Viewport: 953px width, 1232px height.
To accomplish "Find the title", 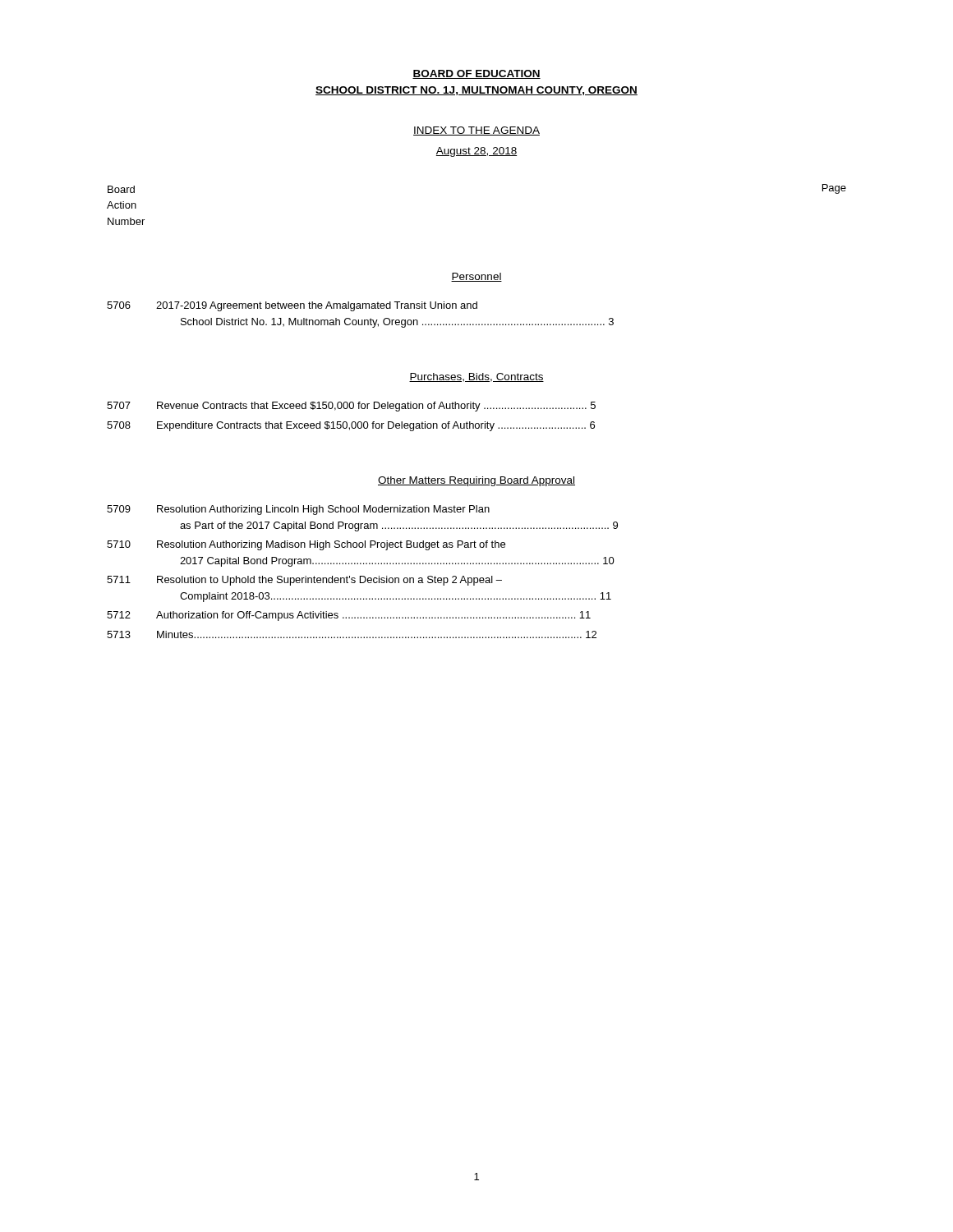I will 476,82.
